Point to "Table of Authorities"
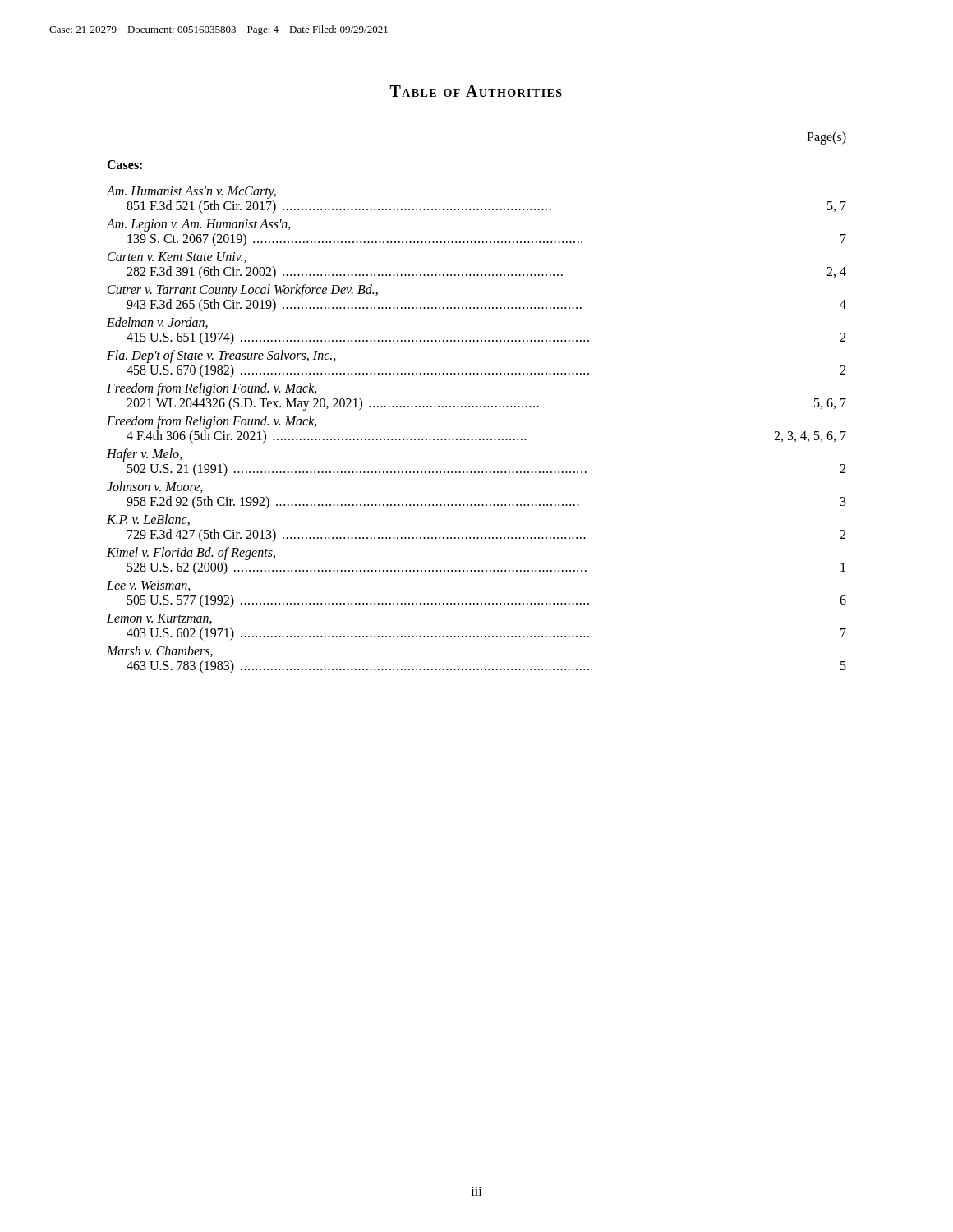This screenshot has height=1232, width=953. click(476, 91)
